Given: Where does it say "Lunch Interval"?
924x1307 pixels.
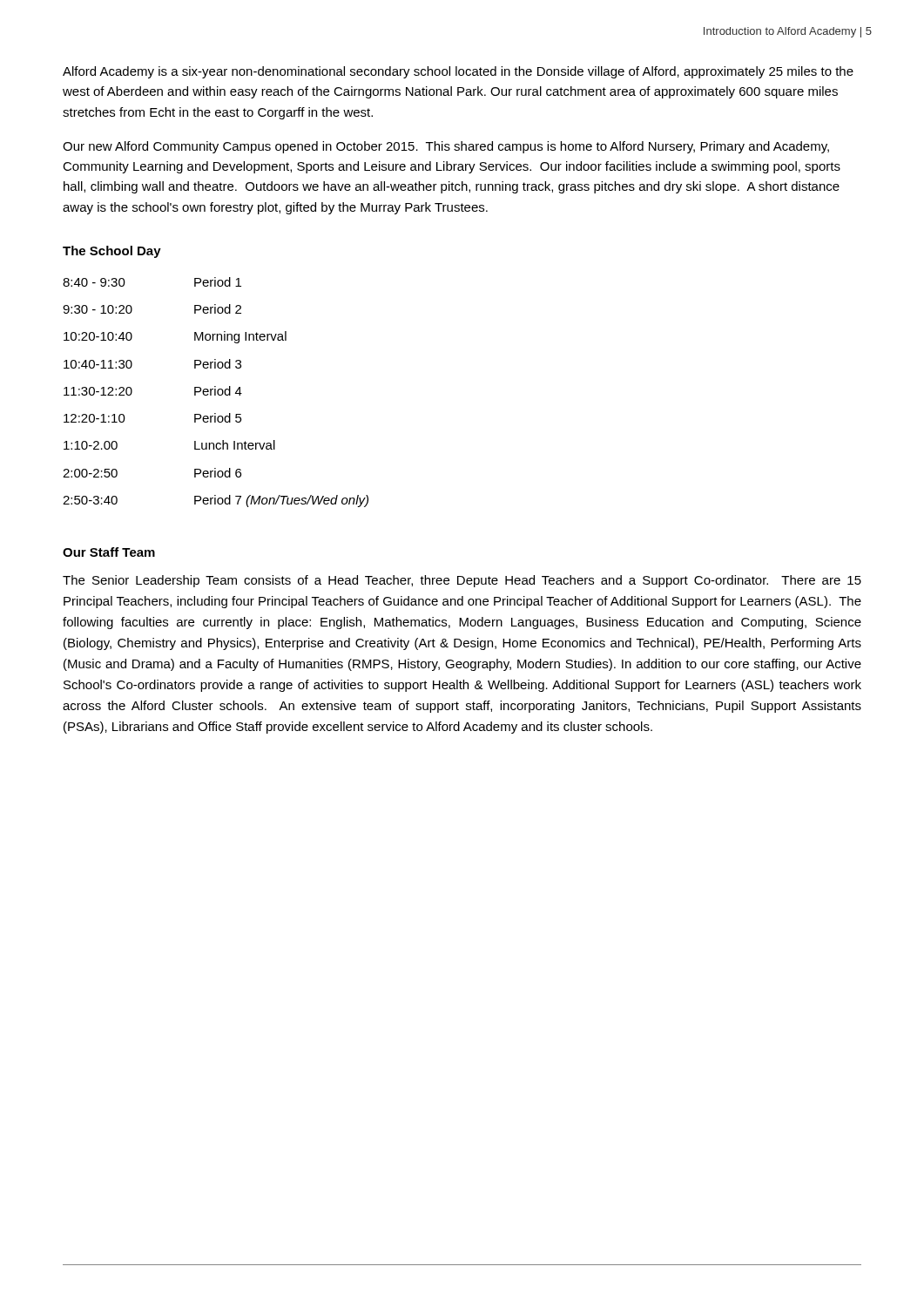Looking at the screenshot, I should pyautogui.click(x=234, y=445).
